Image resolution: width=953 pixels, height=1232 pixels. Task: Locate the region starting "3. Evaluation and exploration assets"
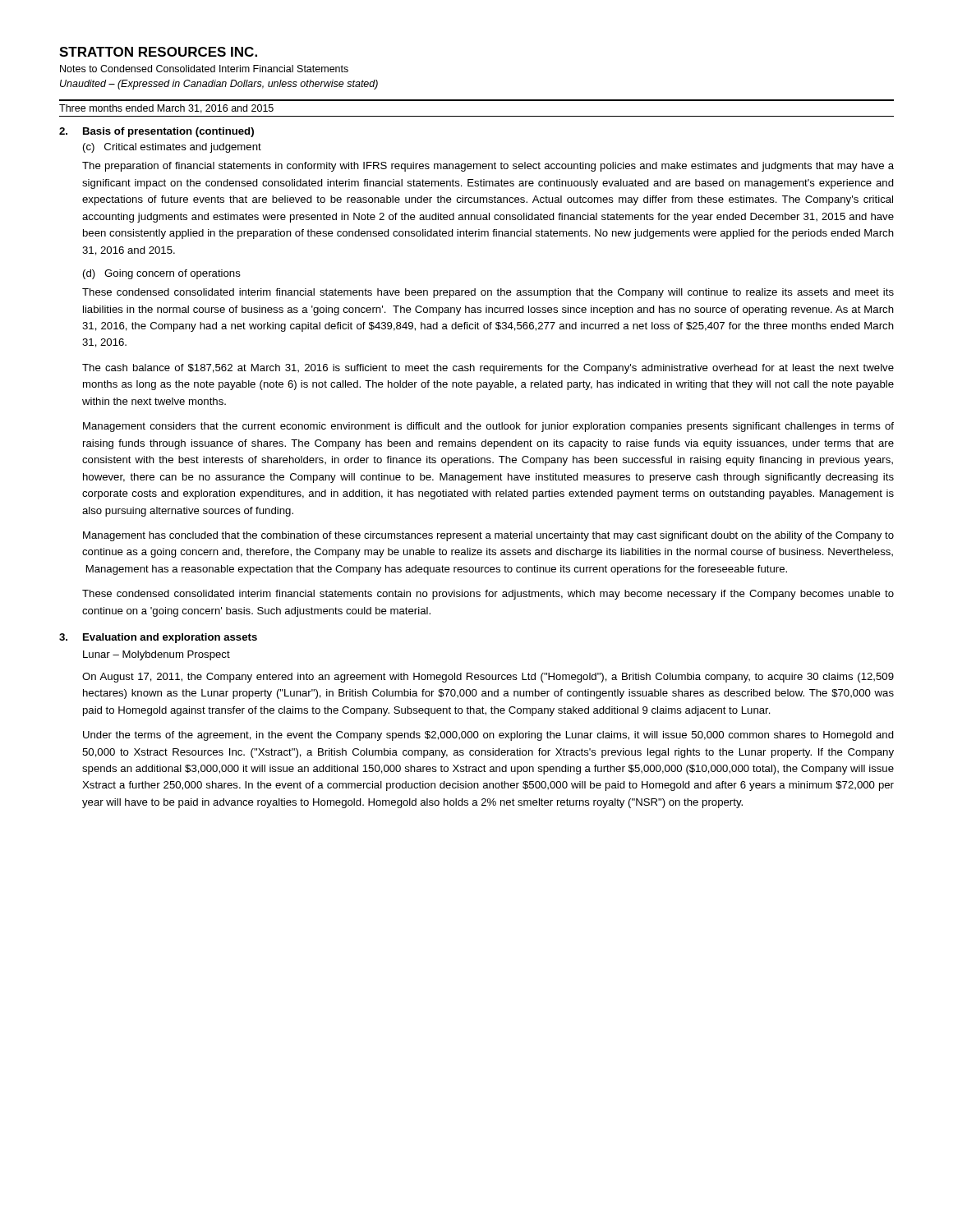point(158,638)
